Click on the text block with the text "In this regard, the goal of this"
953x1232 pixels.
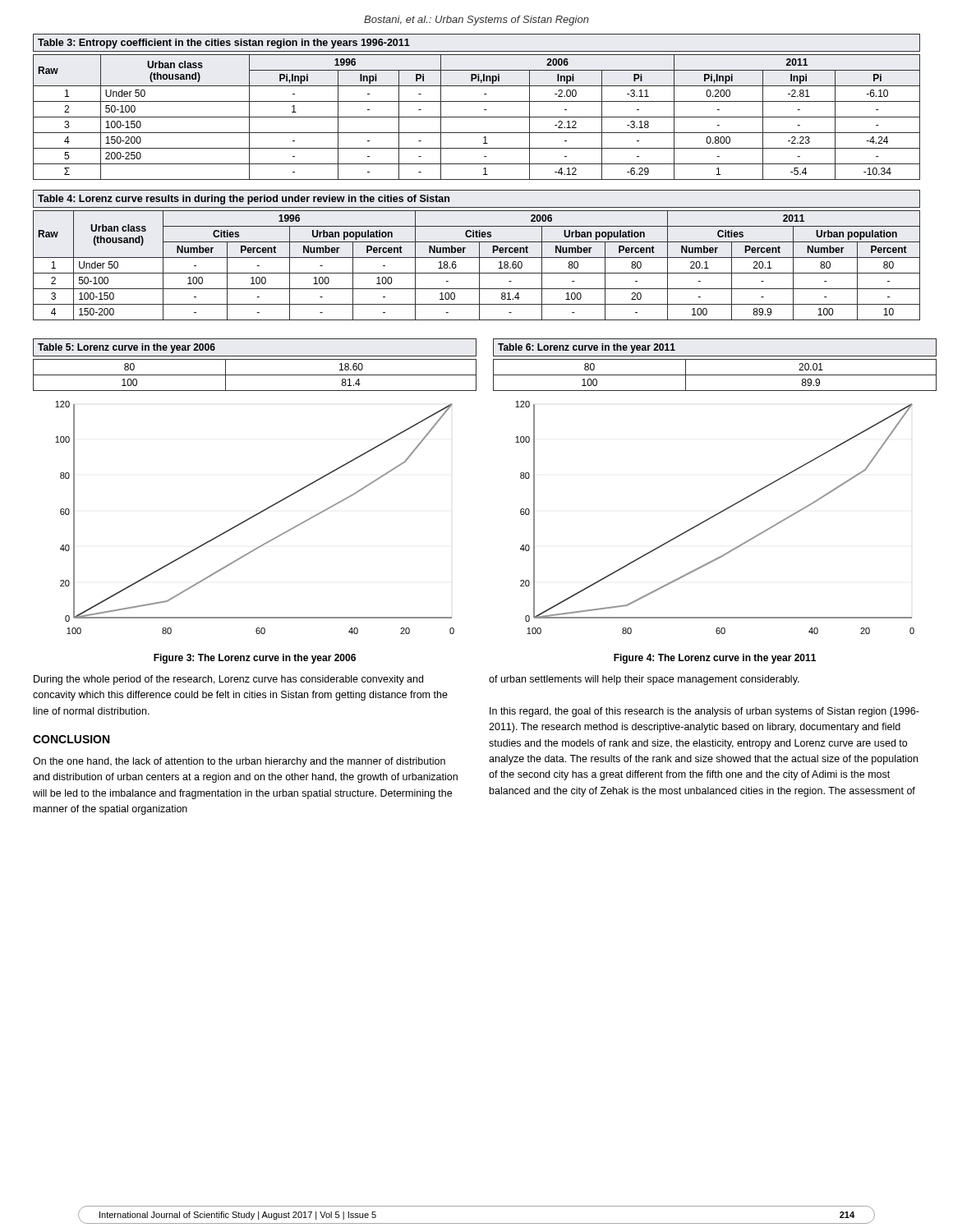[x=704, y=751]
